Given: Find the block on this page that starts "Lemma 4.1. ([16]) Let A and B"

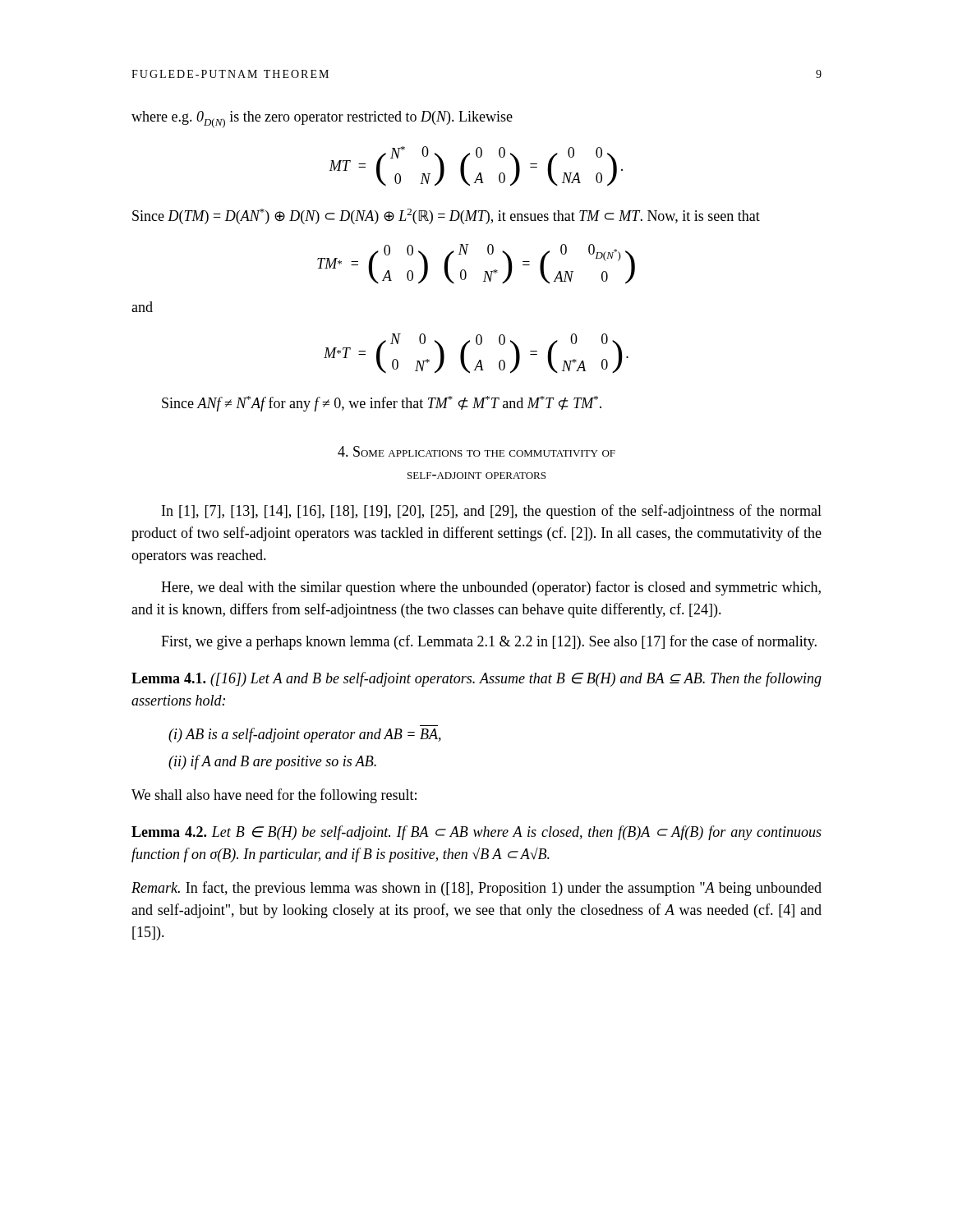Looking at the screenshot, I should click(x=476, y=690).
